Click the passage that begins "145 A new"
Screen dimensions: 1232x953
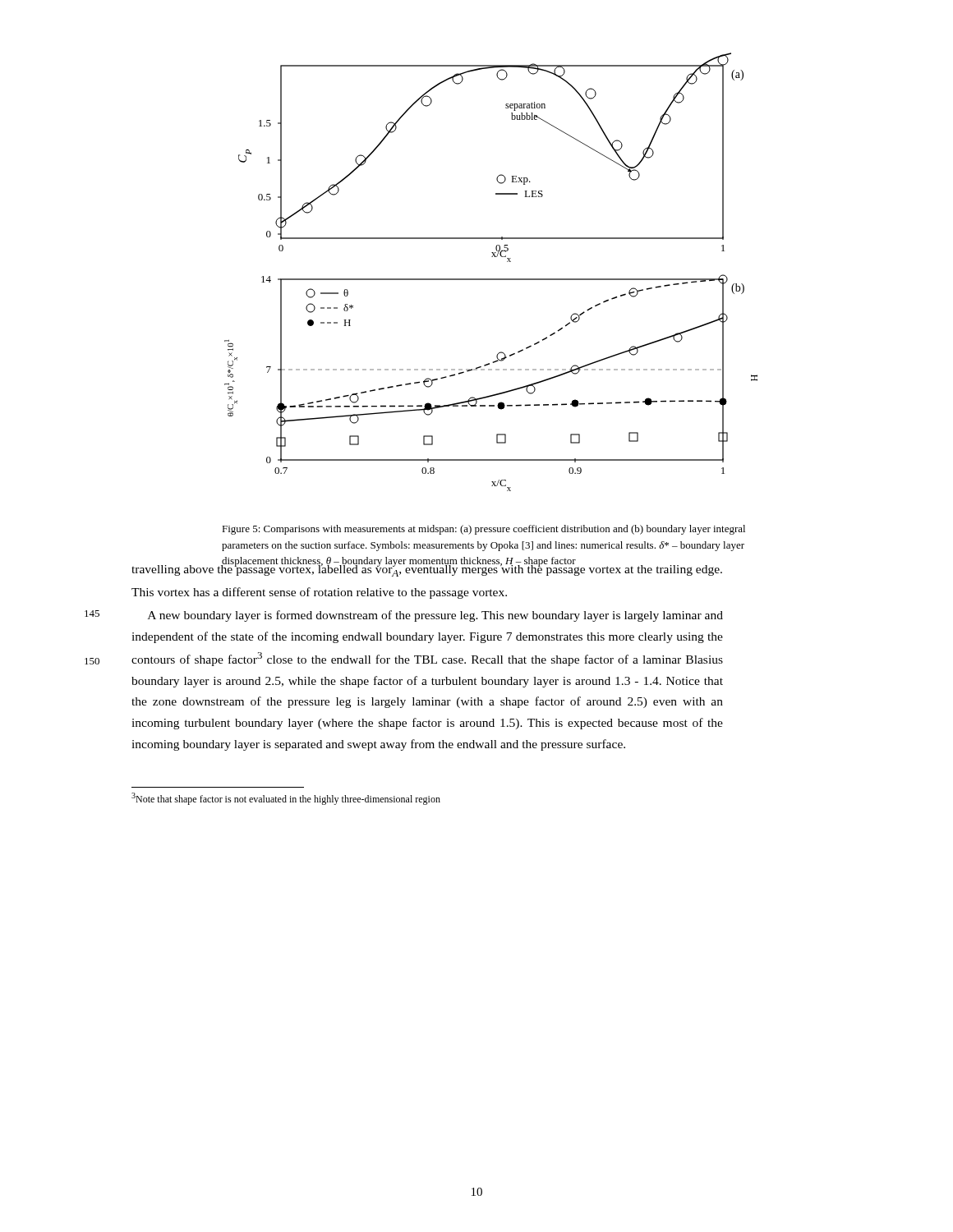(x=427, y=677)
